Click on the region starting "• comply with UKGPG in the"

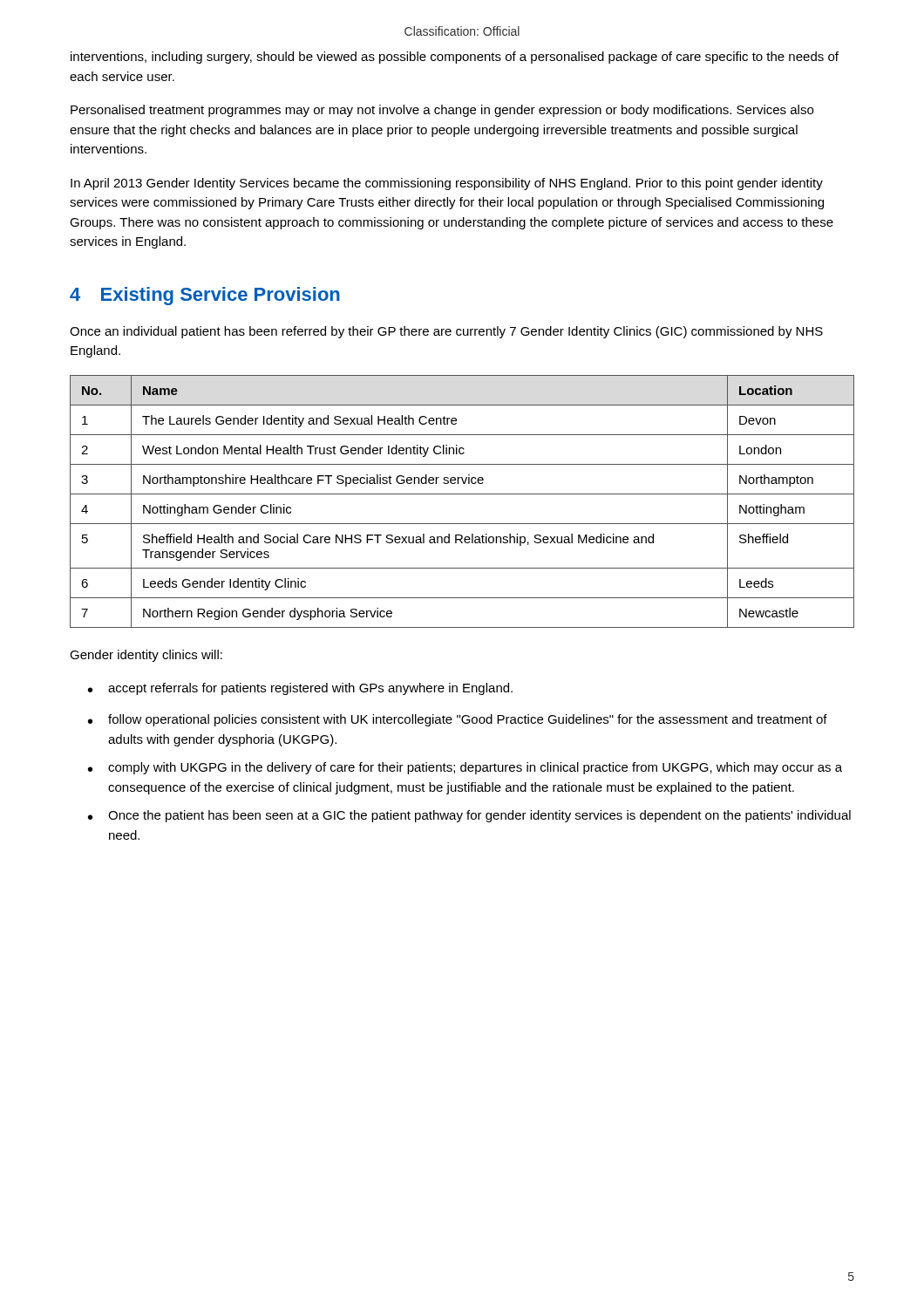coord(471,777)
